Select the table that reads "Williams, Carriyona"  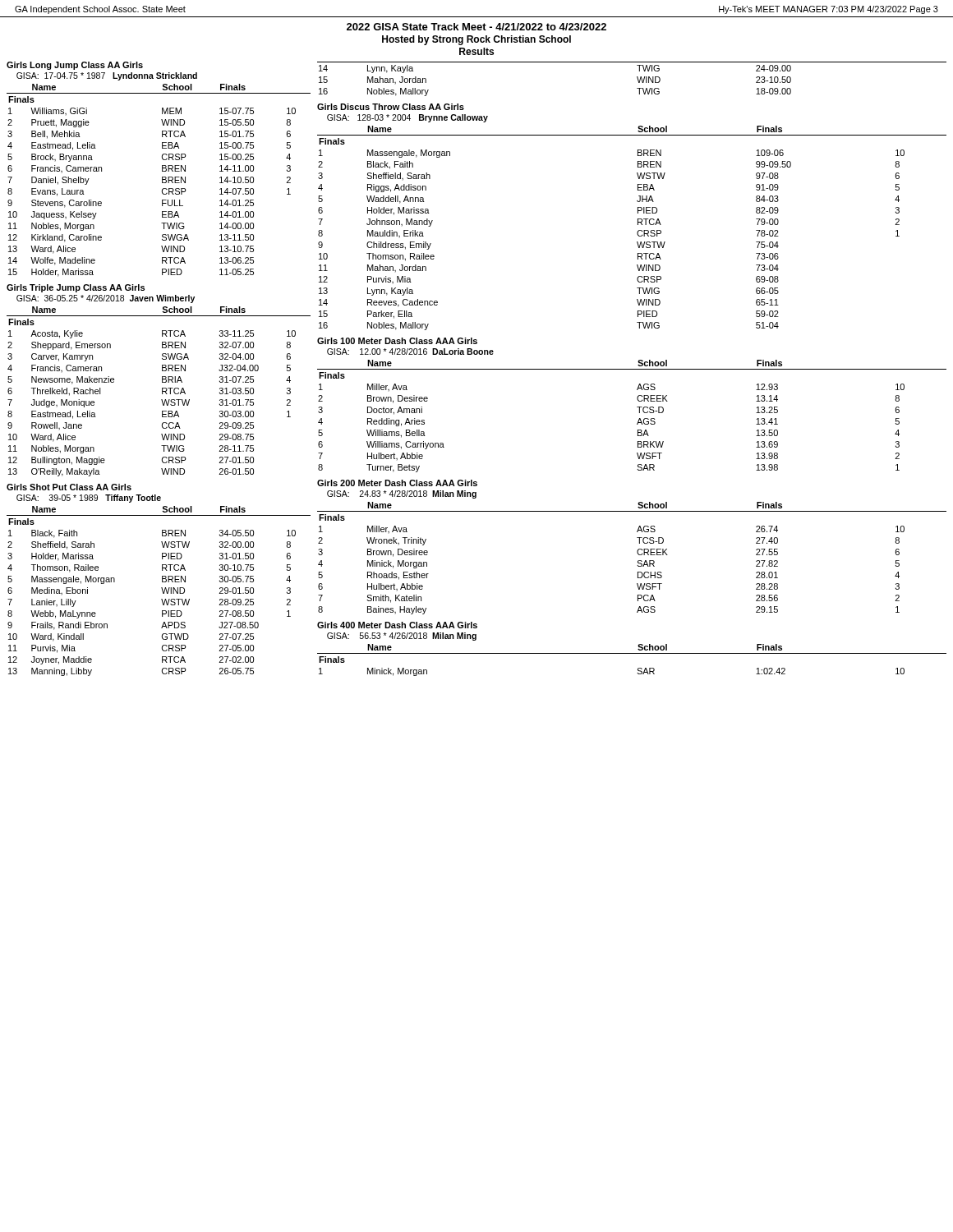(x=632, y=415)
